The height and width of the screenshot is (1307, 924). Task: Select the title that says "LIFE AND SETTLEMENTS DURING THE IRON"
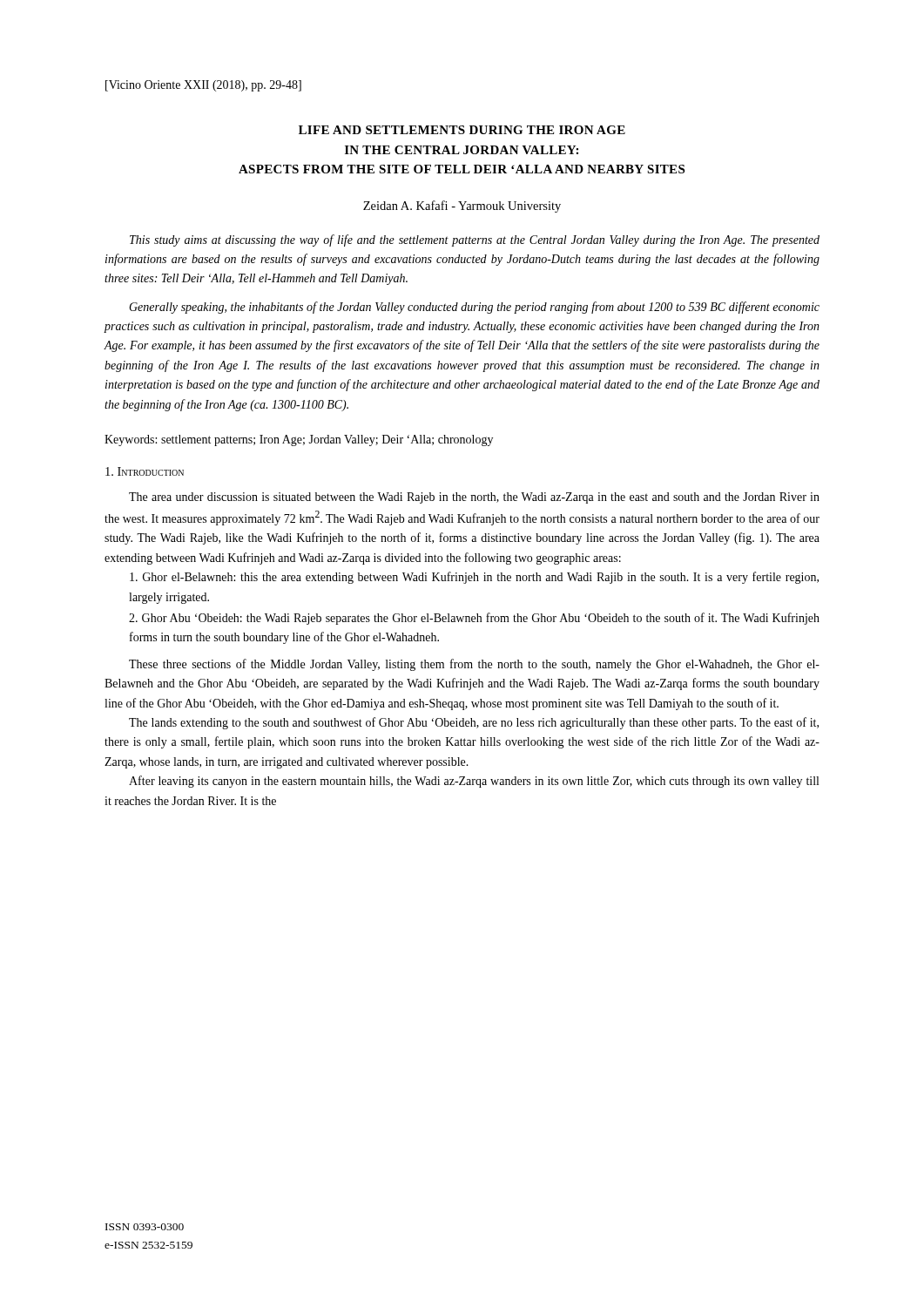462,150
